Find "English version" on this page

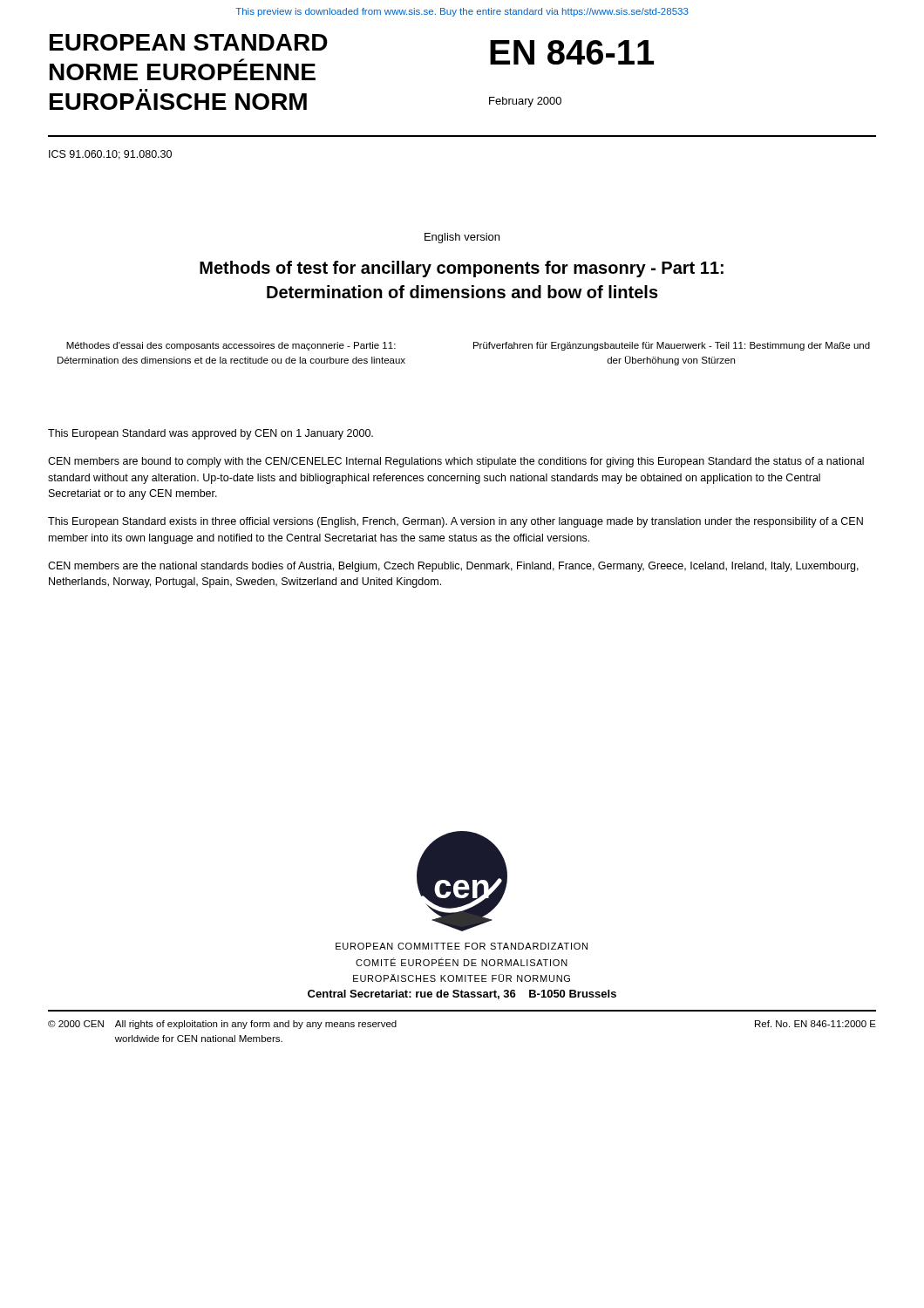point(462,237)
